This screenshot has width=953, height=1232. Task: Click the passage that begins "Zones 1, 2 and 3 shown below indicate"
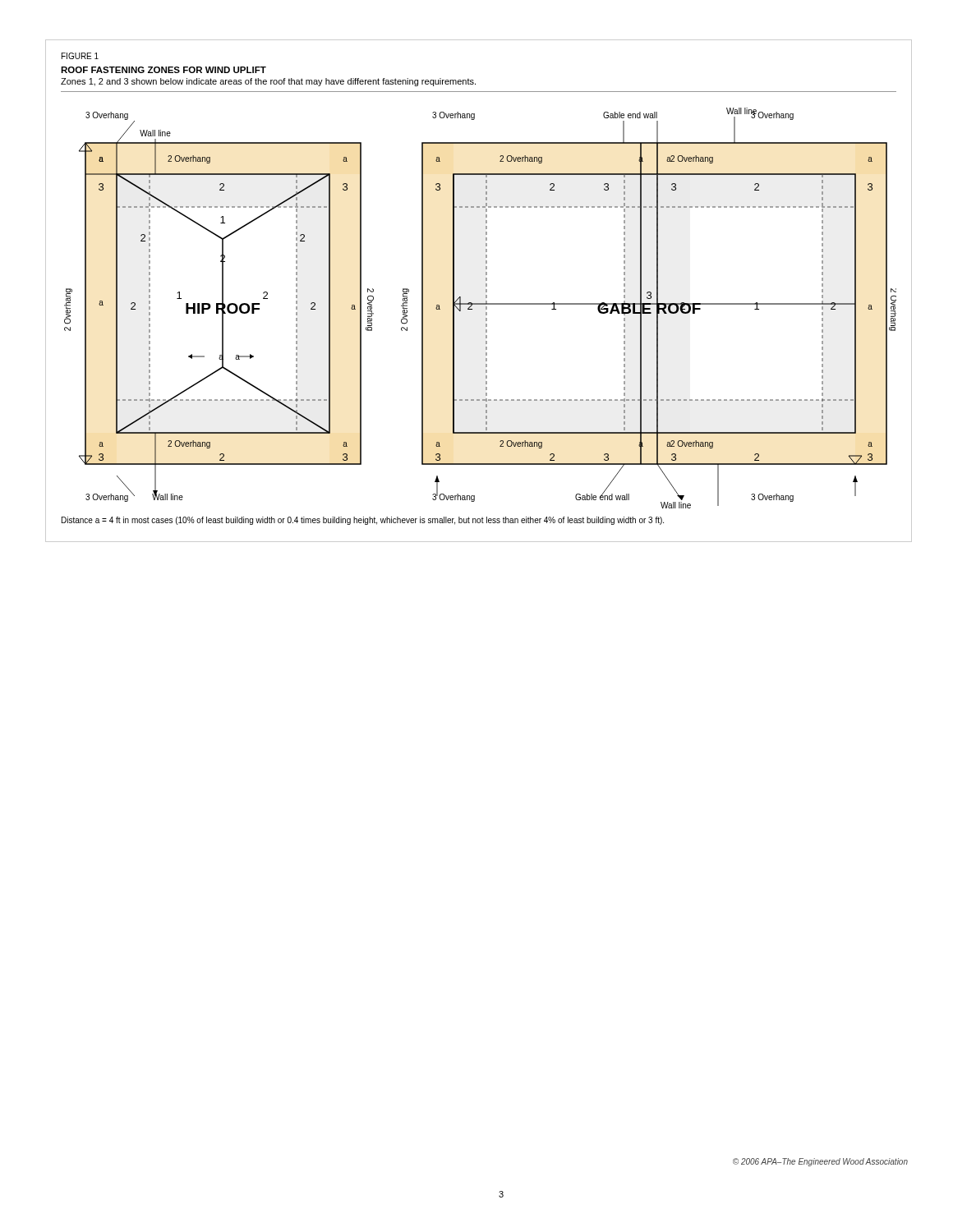[269, 81]
